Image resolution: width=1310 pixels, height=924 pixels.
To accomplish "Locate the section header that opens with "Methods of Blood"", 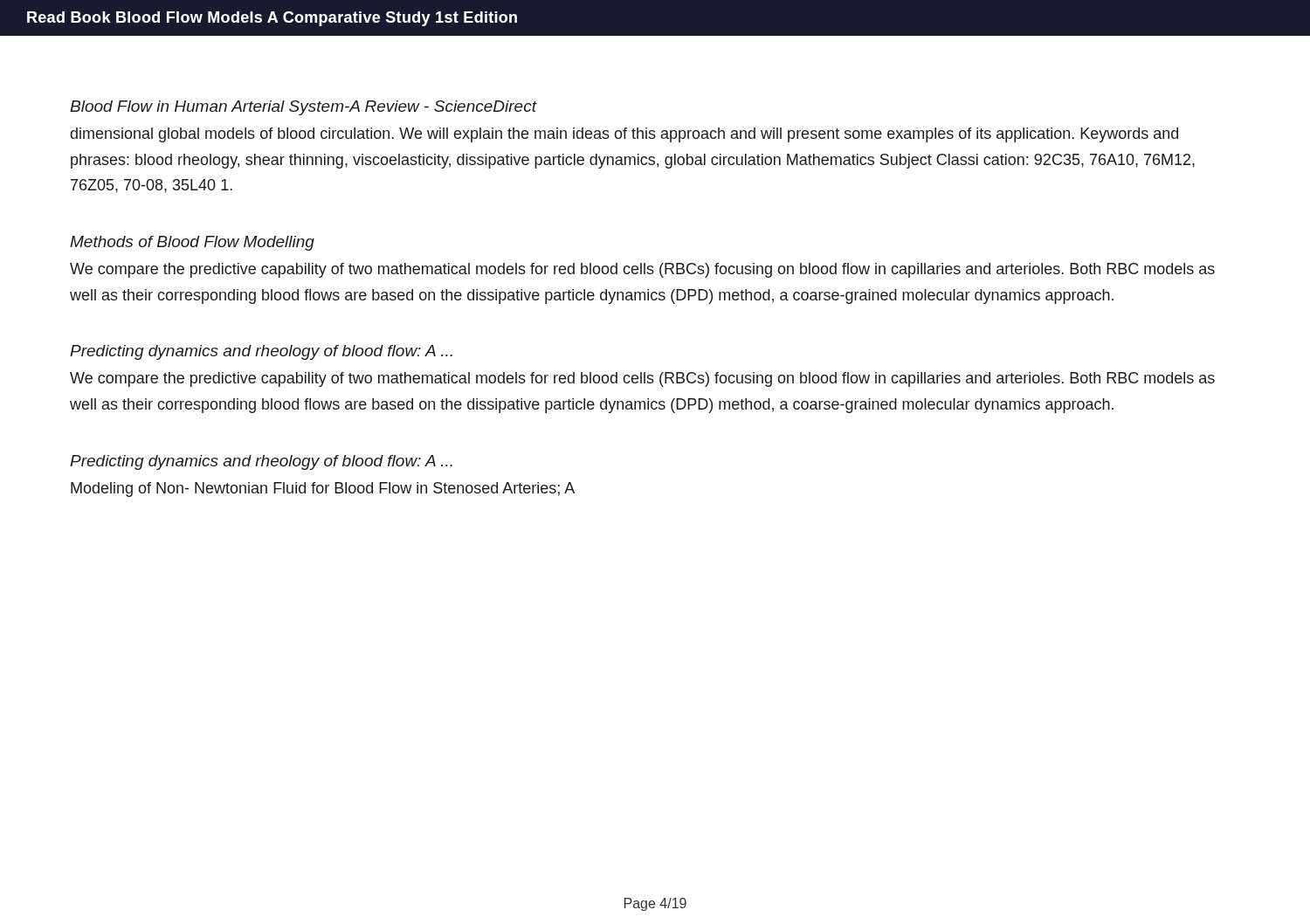I will tap(192, 242).
